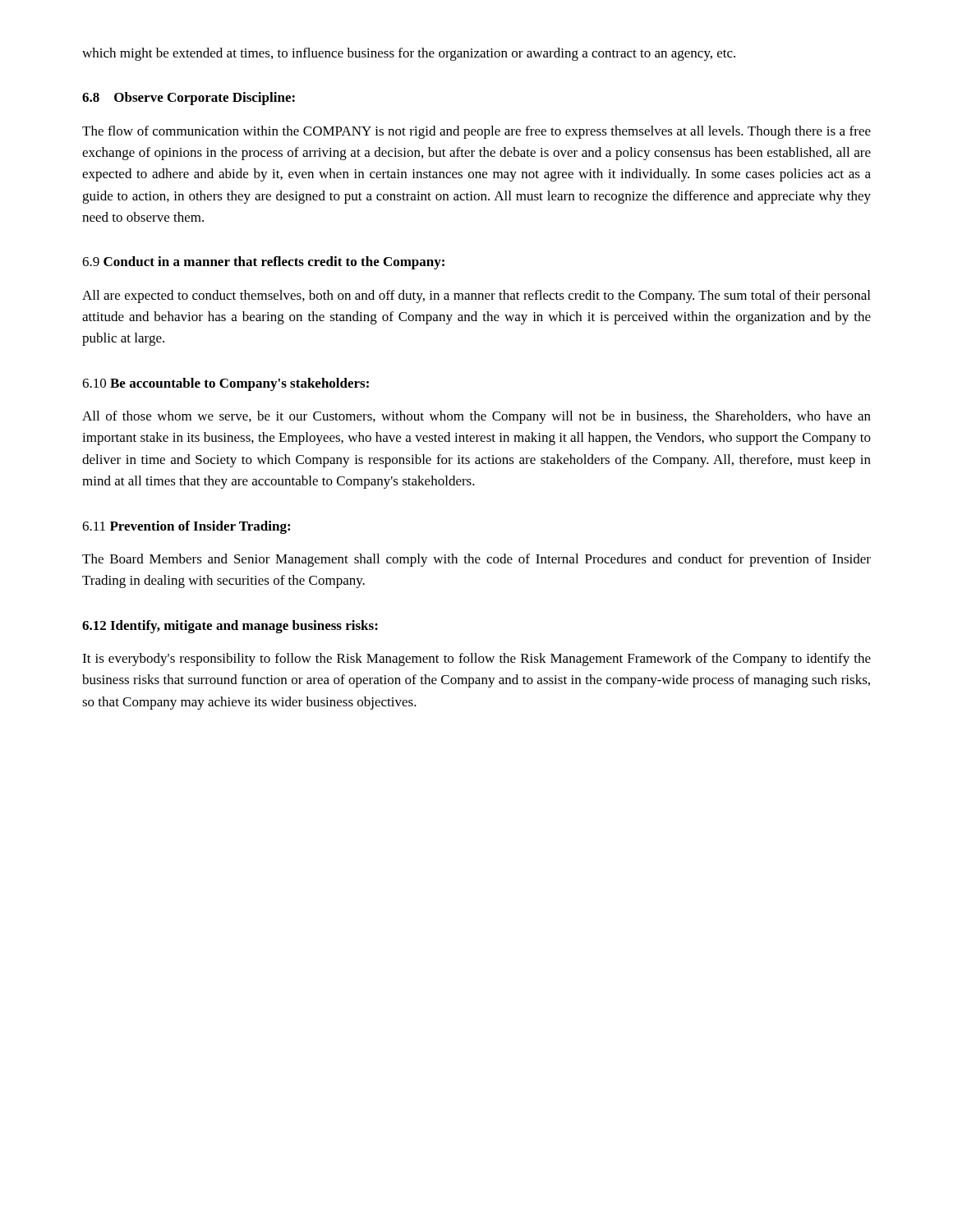The image size is (953, 1232).
Task: Point to "6.10 Be accountable to Company's stakeholders:"
Action: pyautogui.click(x=226, y=383)
